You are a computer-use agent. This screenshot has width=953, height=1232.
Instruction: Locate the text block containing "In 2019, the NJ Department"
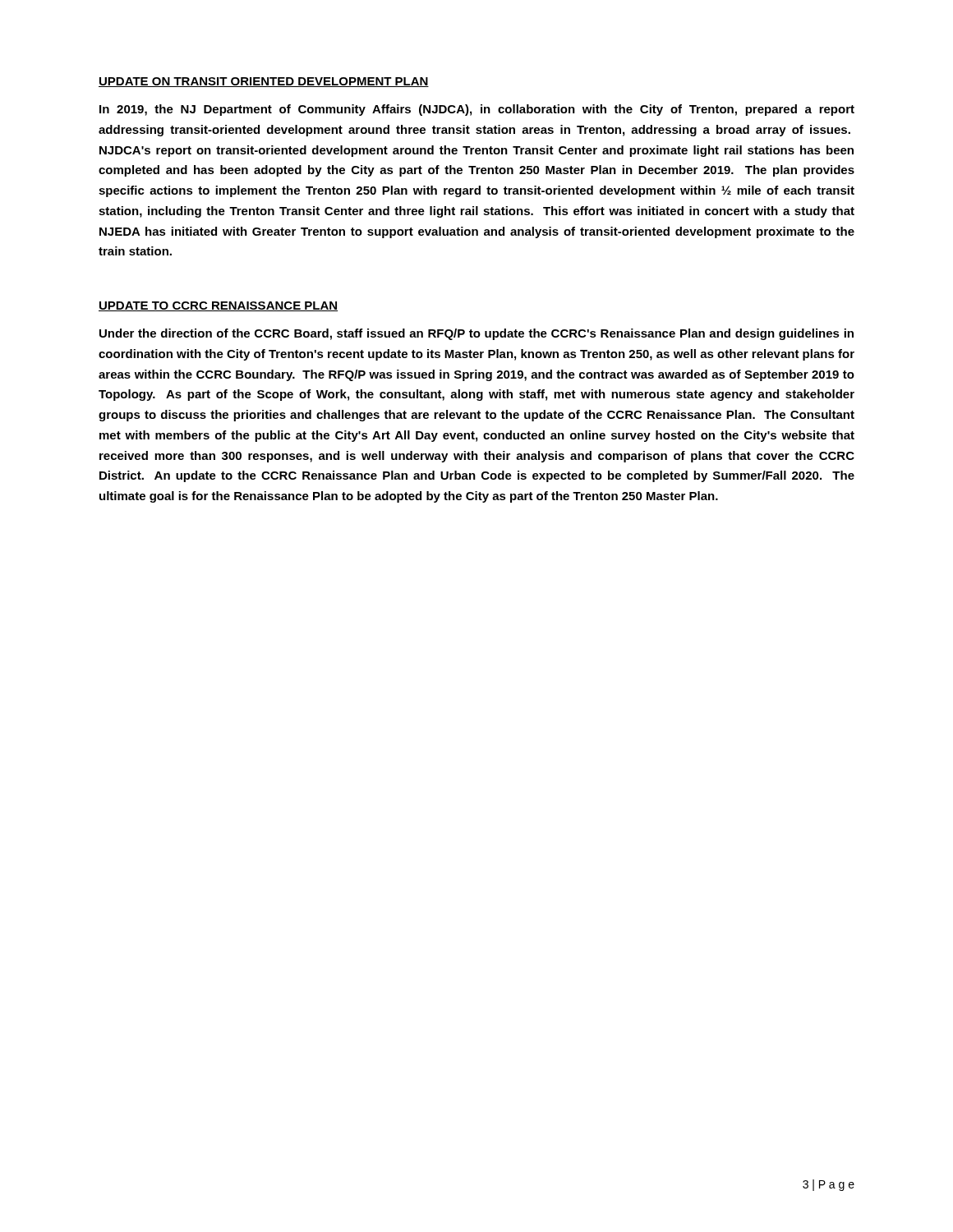click(x=476, y=180)
